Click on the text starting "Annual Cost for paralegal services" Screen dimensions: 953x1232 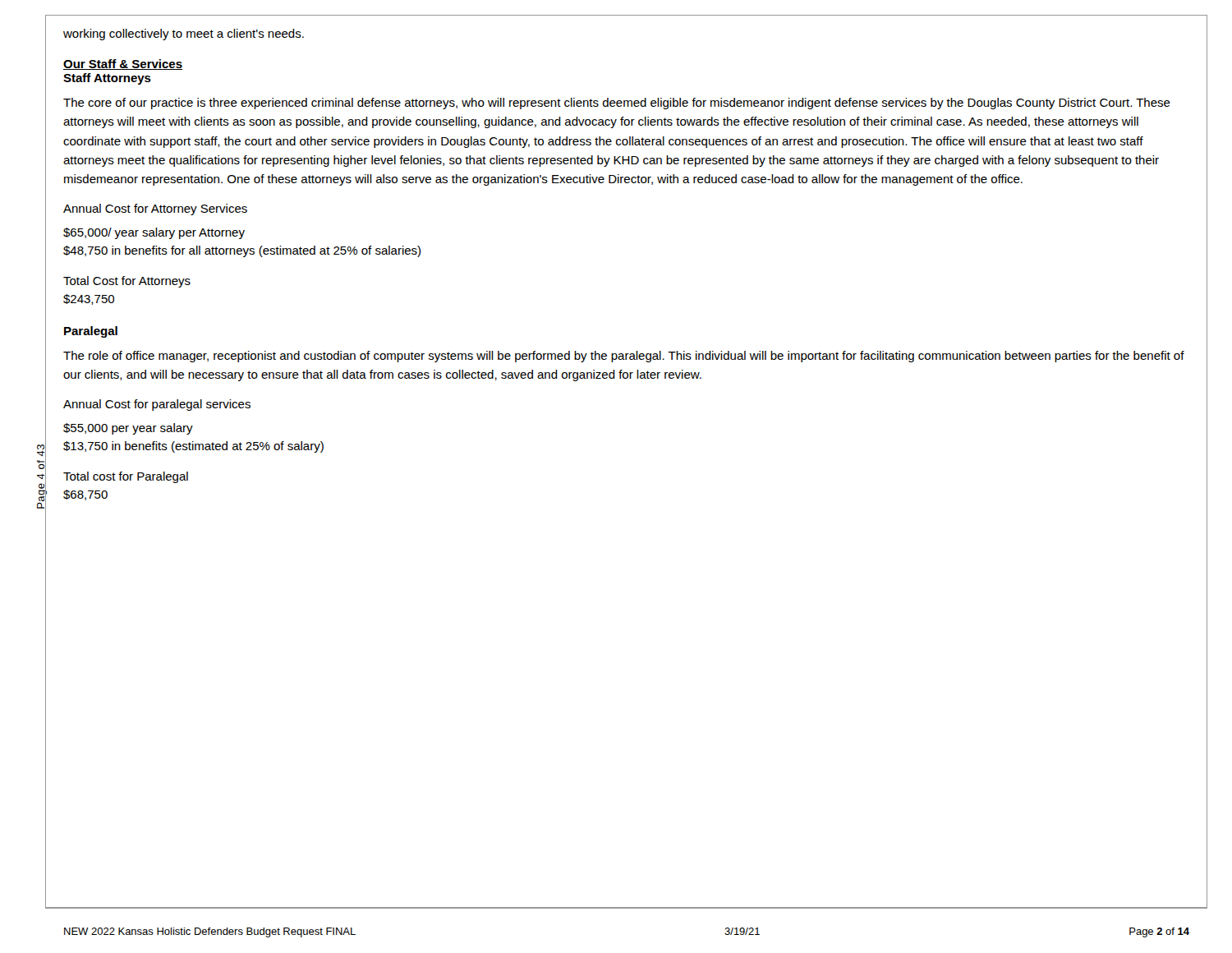click(157, 405)
